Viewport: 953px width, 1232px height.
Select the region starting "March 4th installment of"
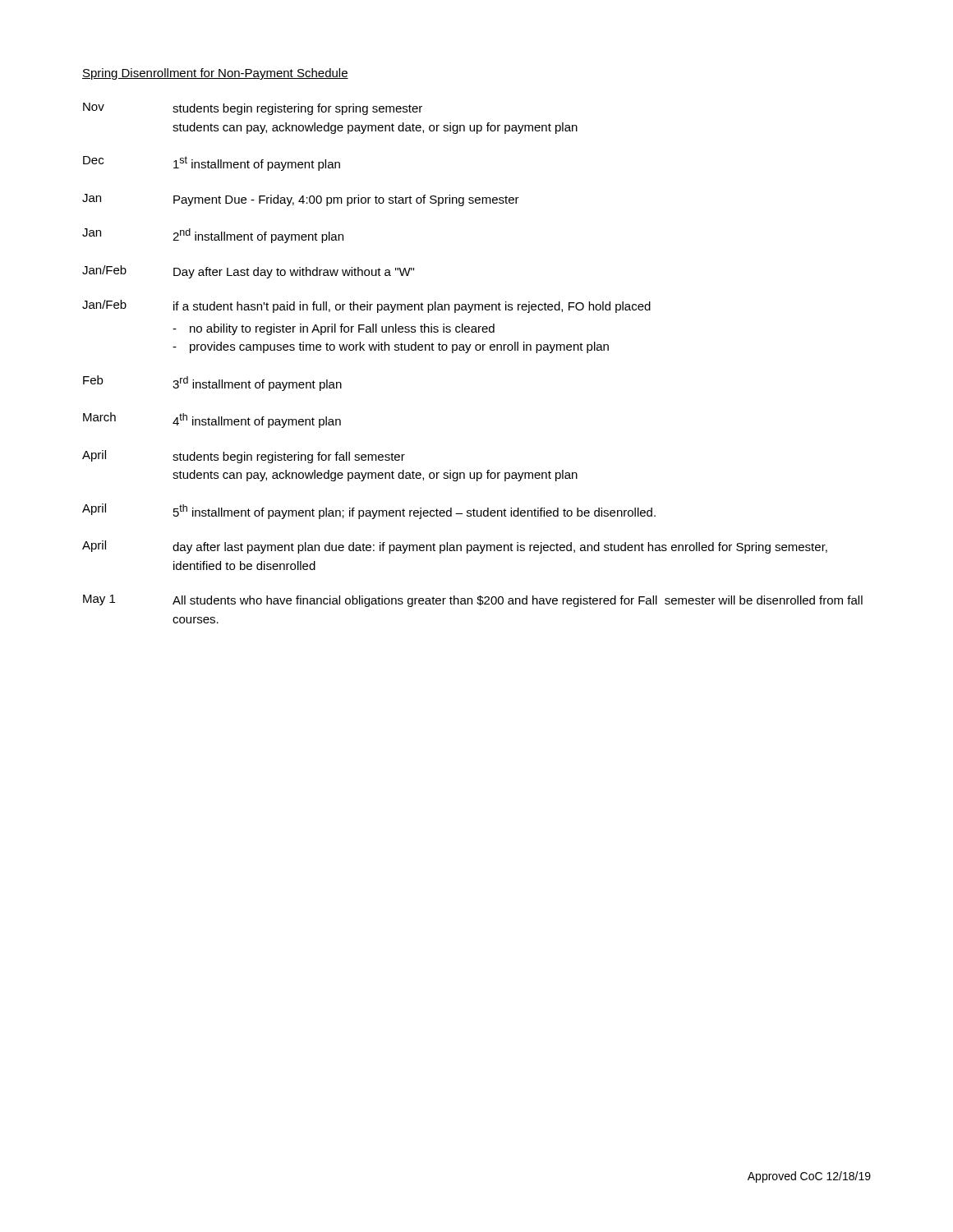tap(212, 420)
